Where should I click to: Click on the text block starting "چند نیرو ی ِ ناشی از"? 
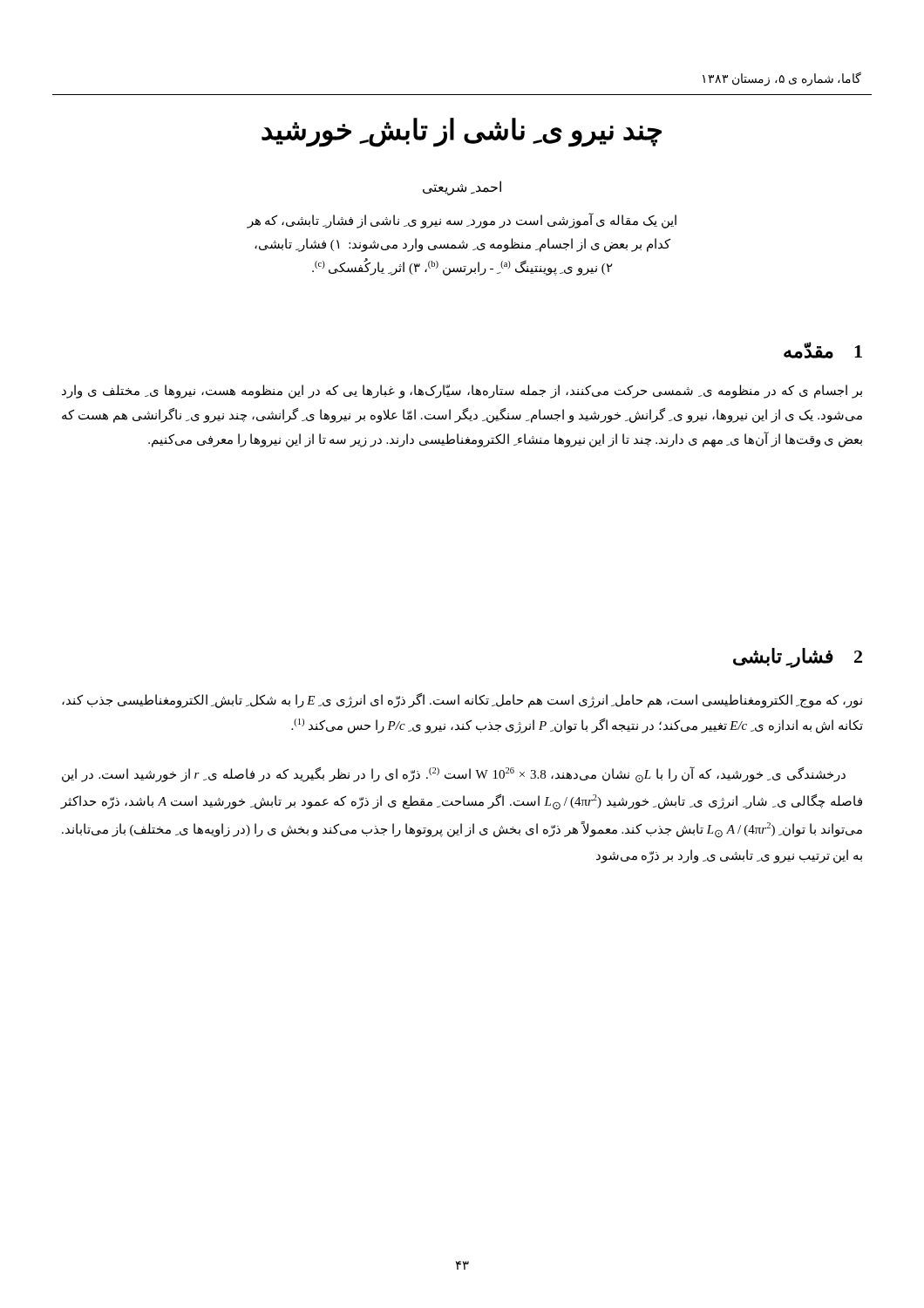click(462, 130)
